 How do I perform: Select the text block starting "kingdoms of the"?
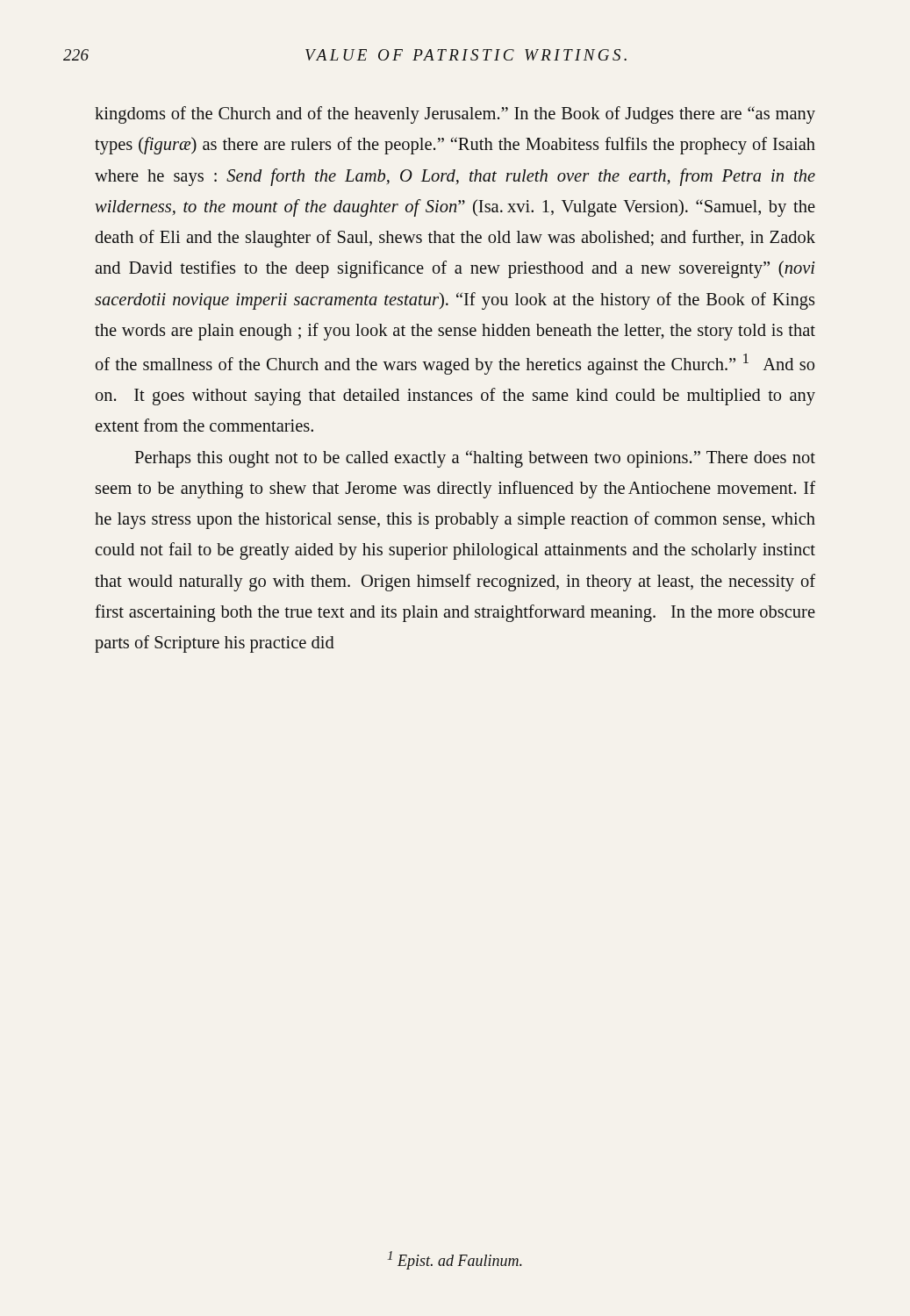click(455, 378)
